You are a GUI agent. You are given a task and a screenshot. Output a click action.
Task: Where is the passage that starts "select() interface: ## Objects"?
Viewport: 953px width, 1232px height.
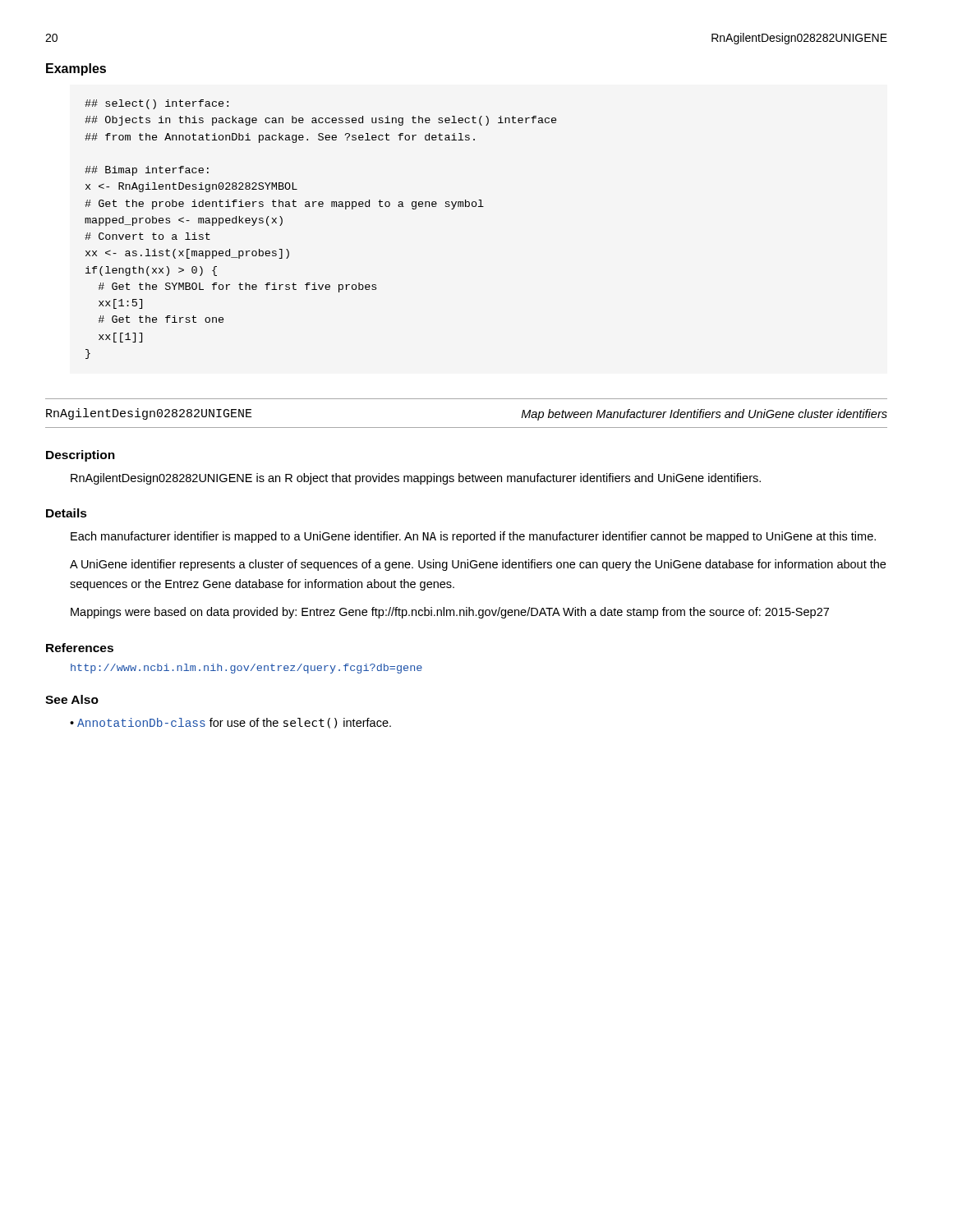pos(157,104)
